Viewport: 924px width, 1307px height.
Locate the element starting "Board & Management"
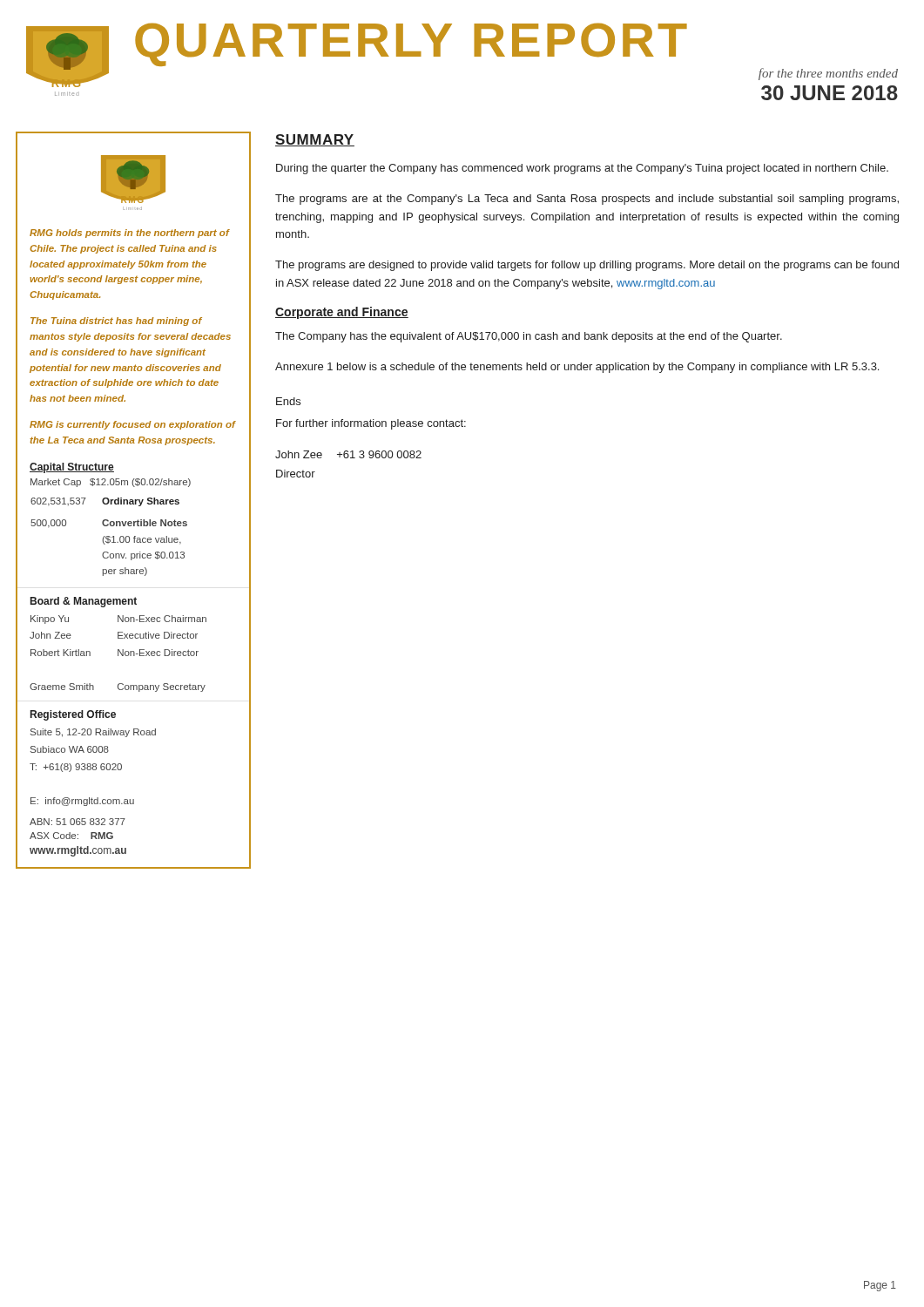(83, 601)
